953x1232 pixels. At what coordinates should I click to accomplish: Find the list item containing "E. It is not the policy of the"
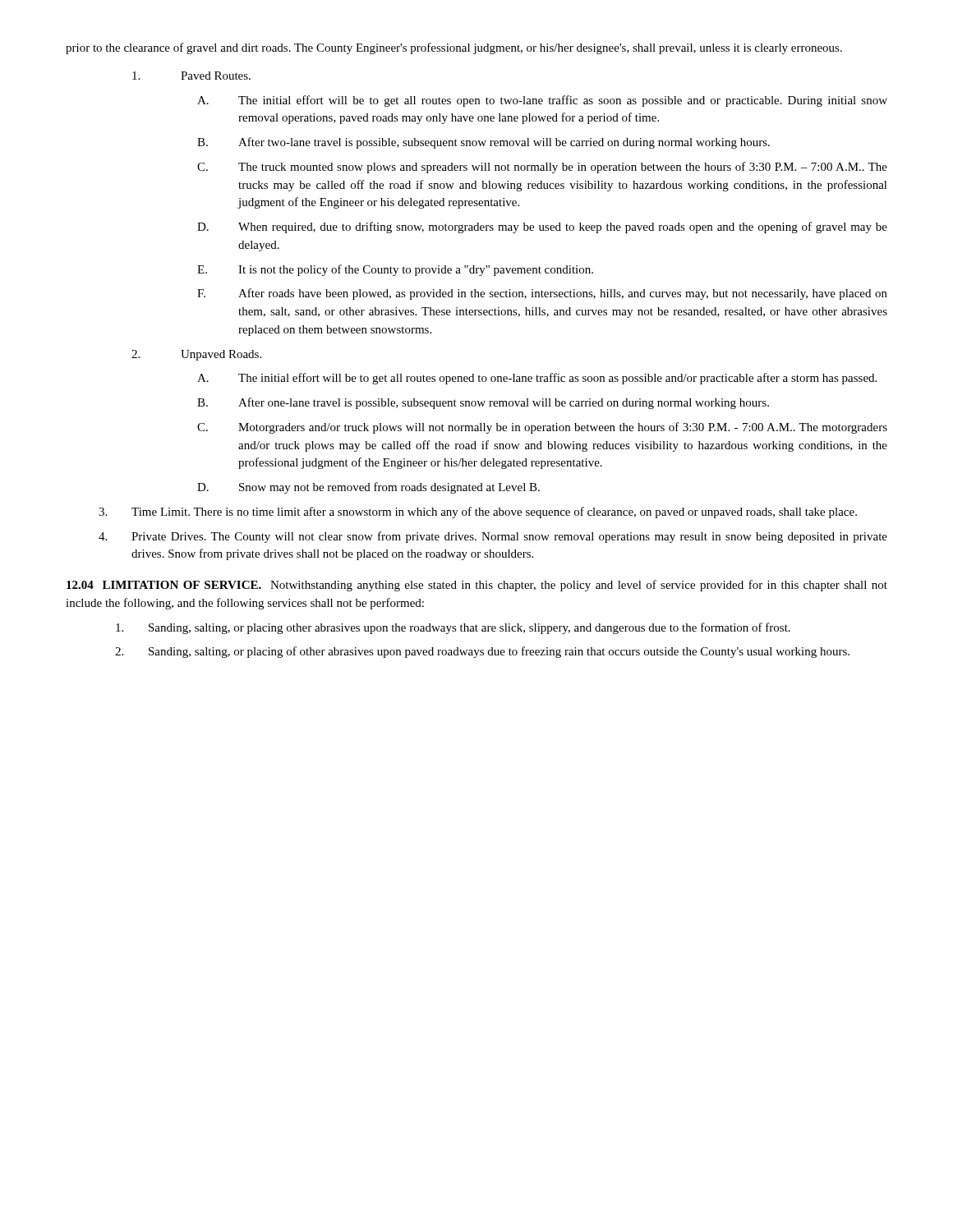542,270
